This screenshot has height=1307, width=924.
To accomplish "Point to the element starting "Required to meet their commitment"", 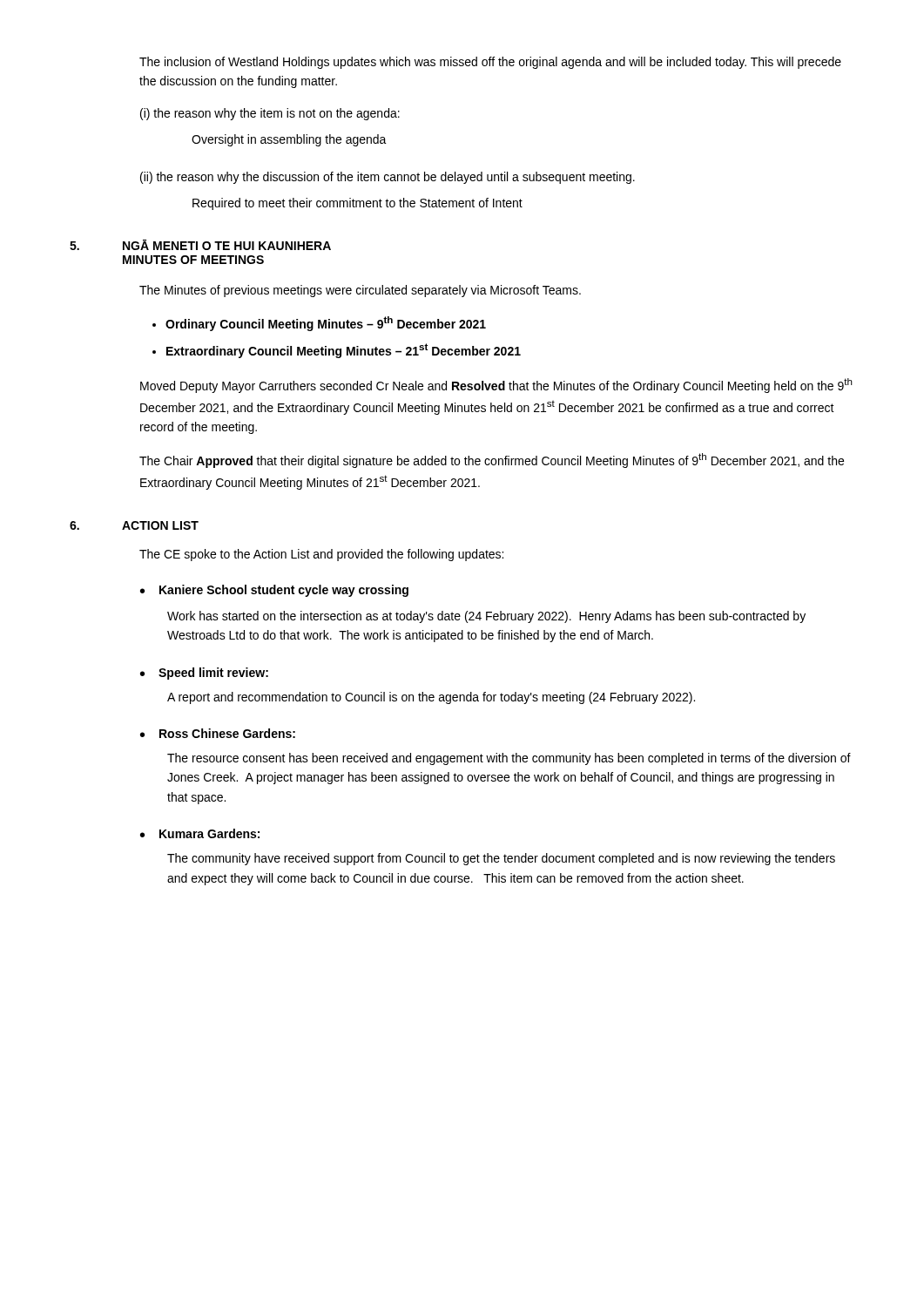I will [x=357, y=203].
